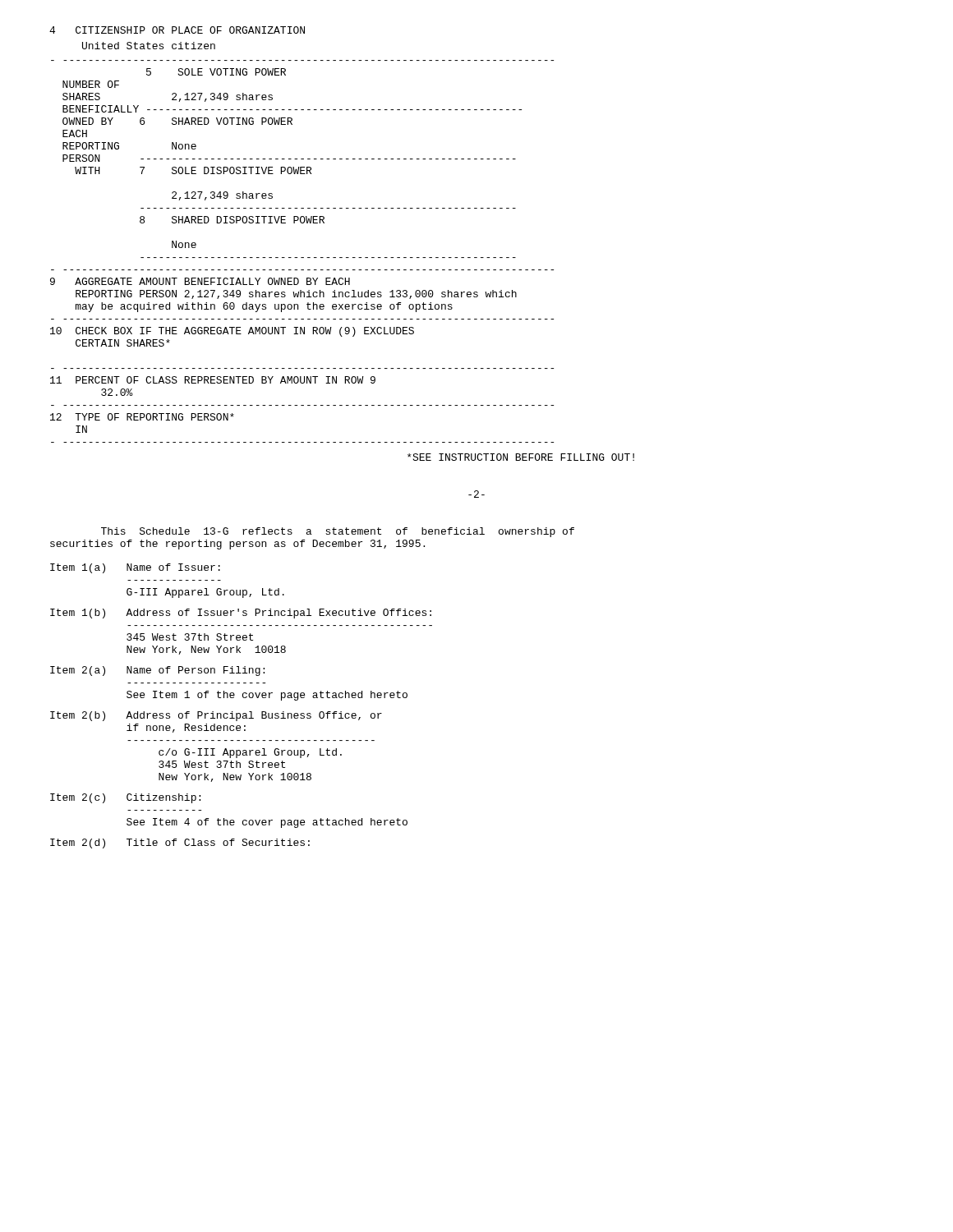Image resolution: width=953 pixels, height=1232 pixels.
Task: Locate the text block with the text "4 CITIZENSHIP OR"
Action: [177, 30]
